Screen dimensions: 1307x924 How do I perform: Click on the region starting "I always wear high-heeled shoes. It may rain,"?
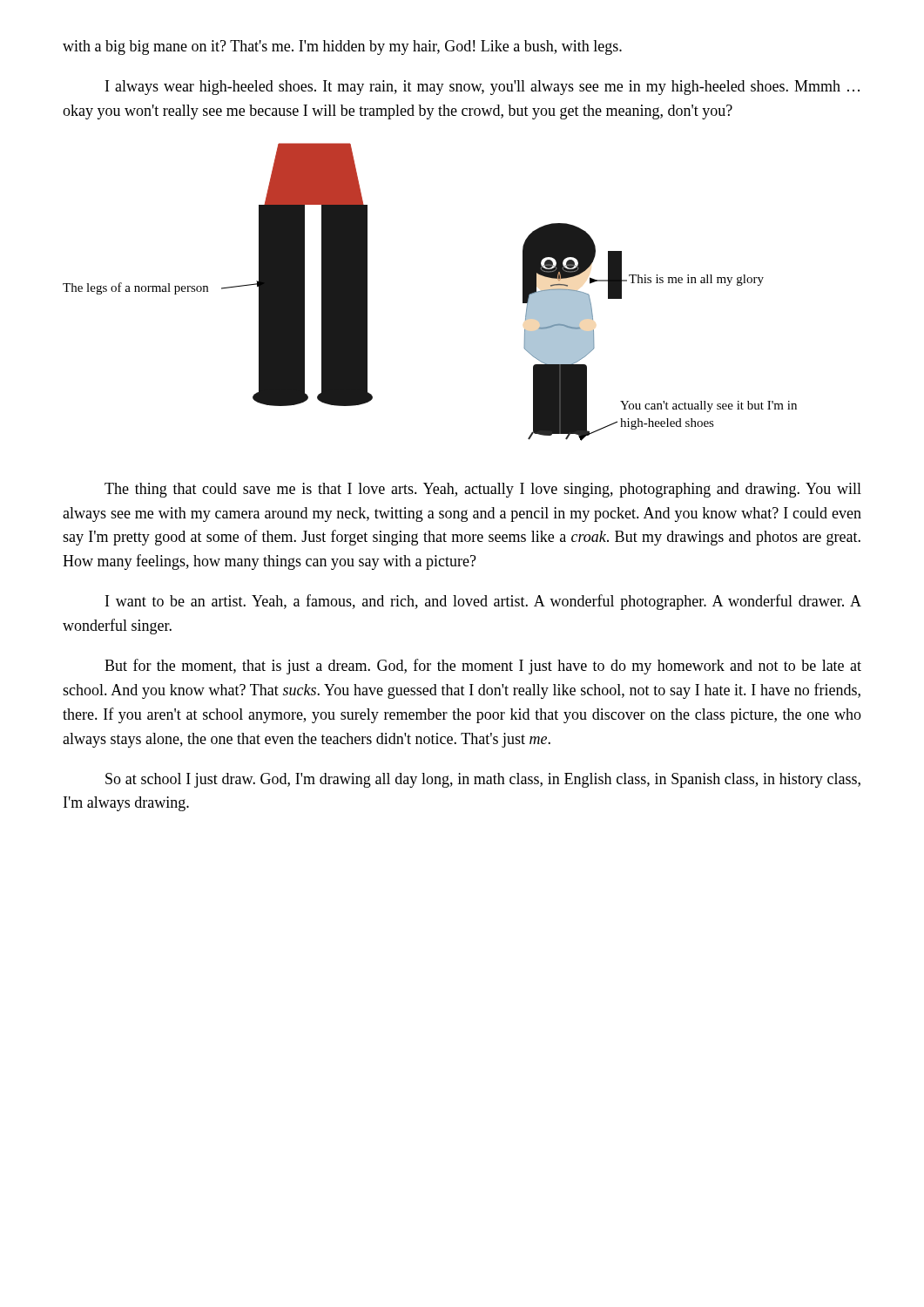click(x=462, y=99)
